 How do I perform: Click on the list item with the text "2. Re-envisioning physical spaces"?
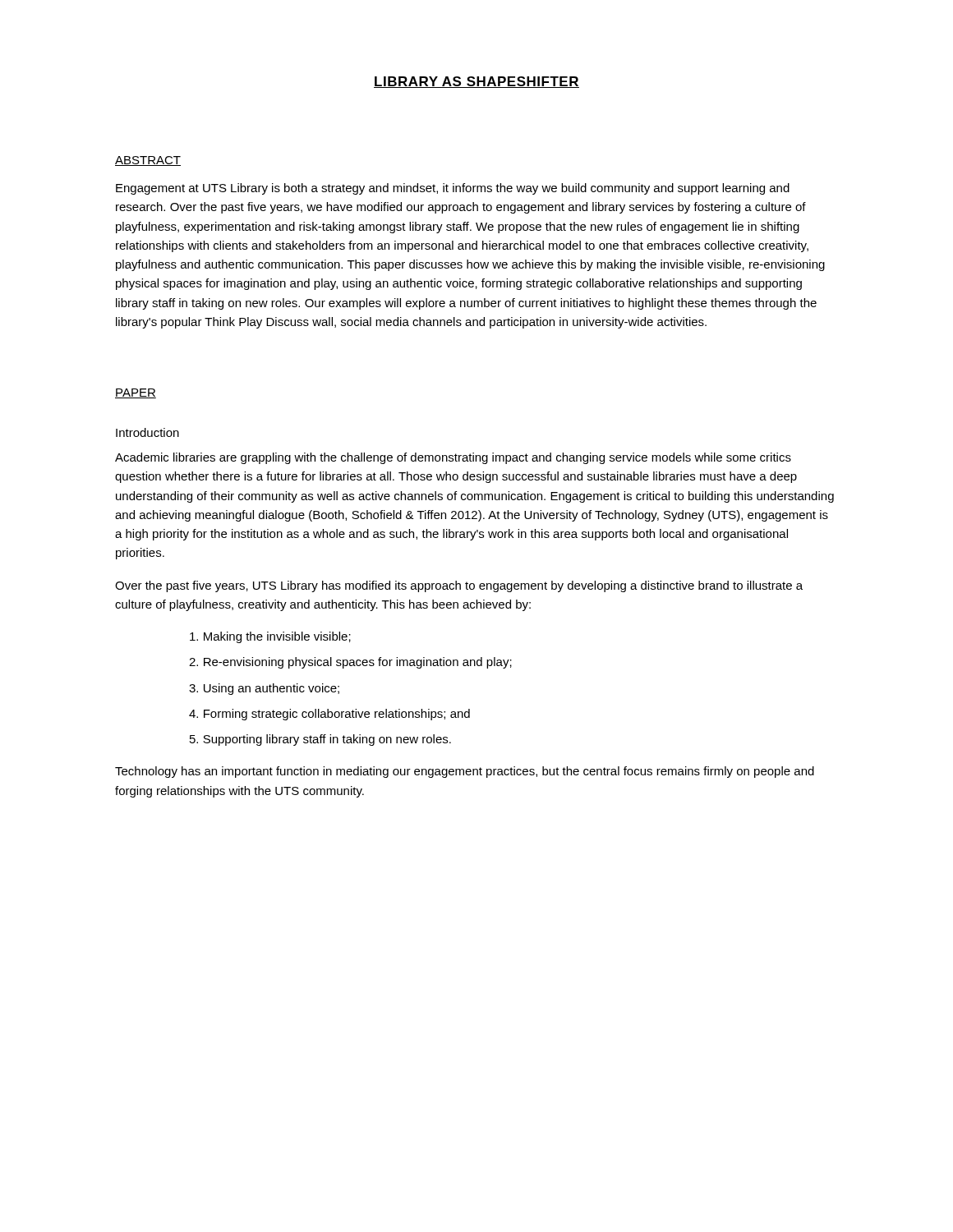351,662
